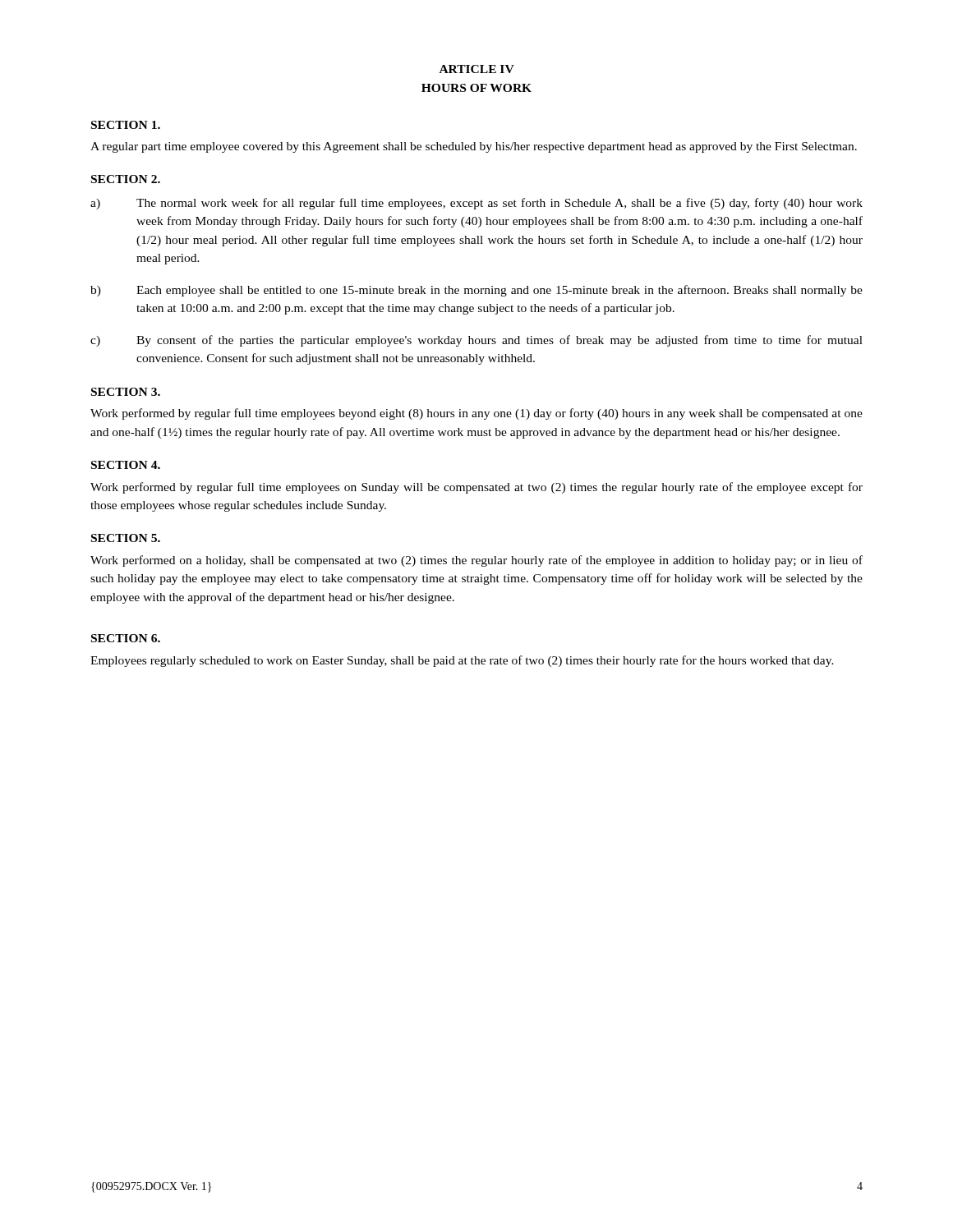Point to the text block starting "Employees regularly scheduled to work on Easter"
This screenshot has height=1232, width=953.
click(x=462, y=660)
